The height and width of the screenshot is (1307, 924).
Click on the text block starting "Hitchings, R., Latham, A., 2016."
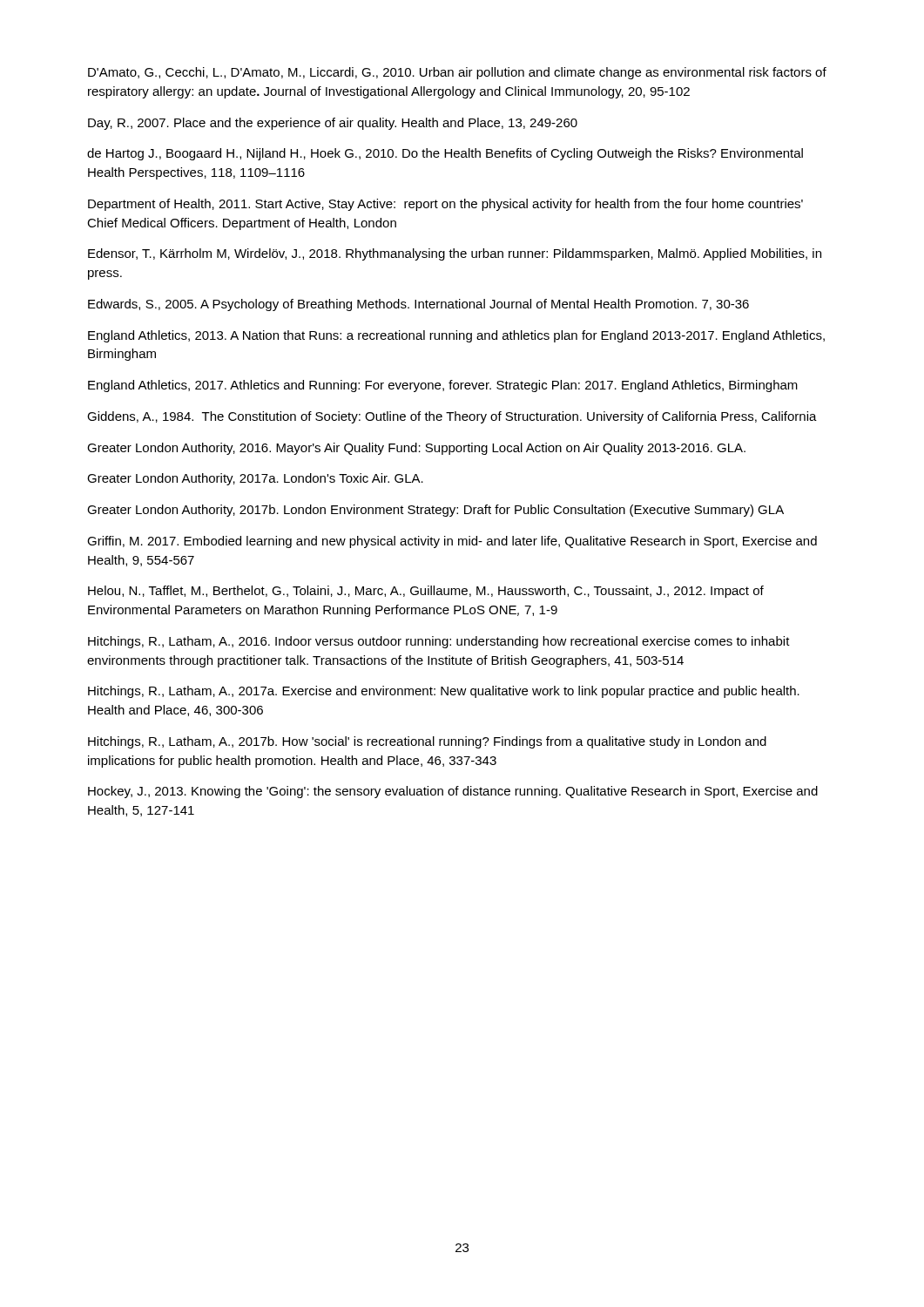(x=438, y=650)
